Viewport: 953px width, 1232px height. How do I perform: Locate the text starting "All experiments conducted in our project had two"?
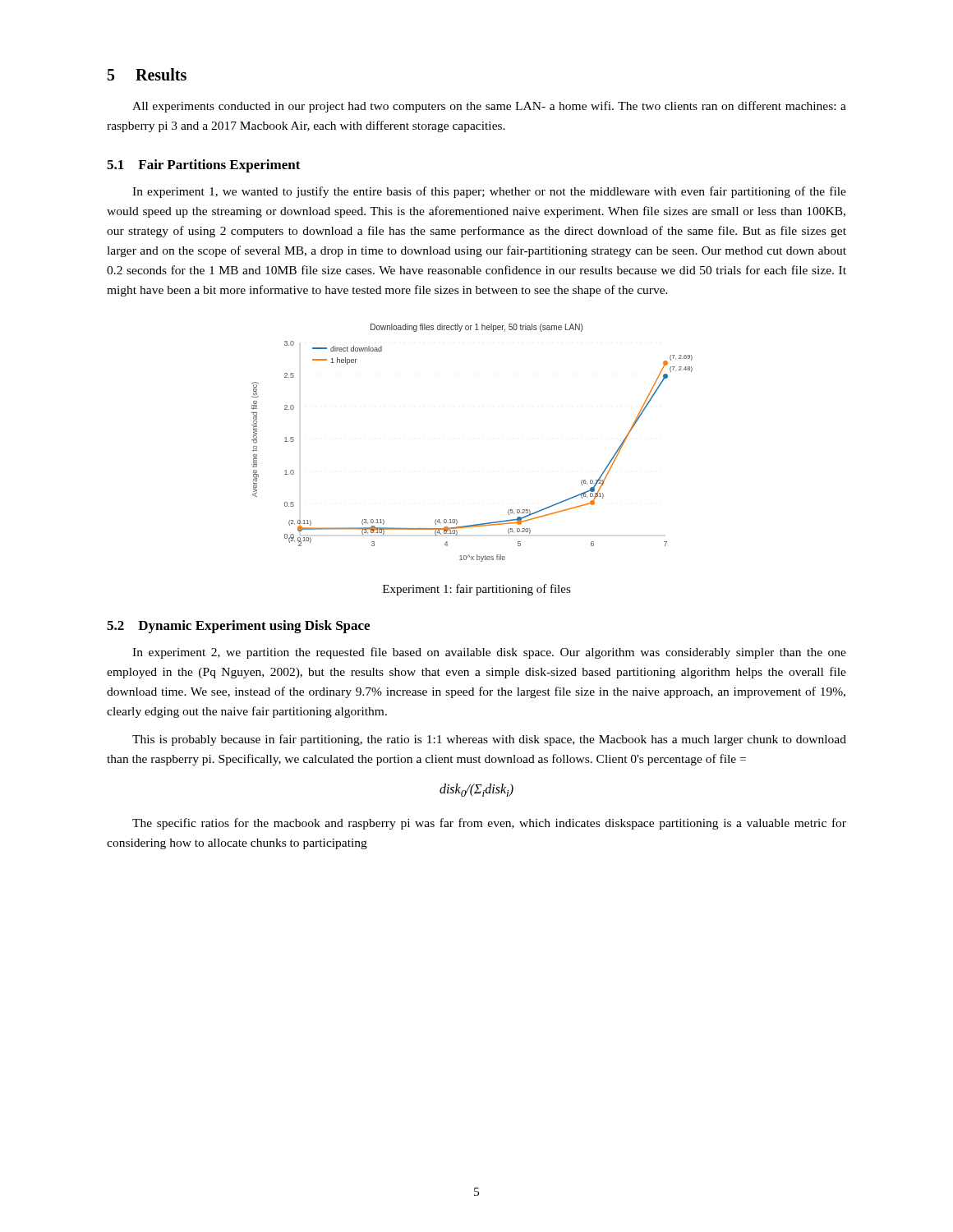(476, 115)
